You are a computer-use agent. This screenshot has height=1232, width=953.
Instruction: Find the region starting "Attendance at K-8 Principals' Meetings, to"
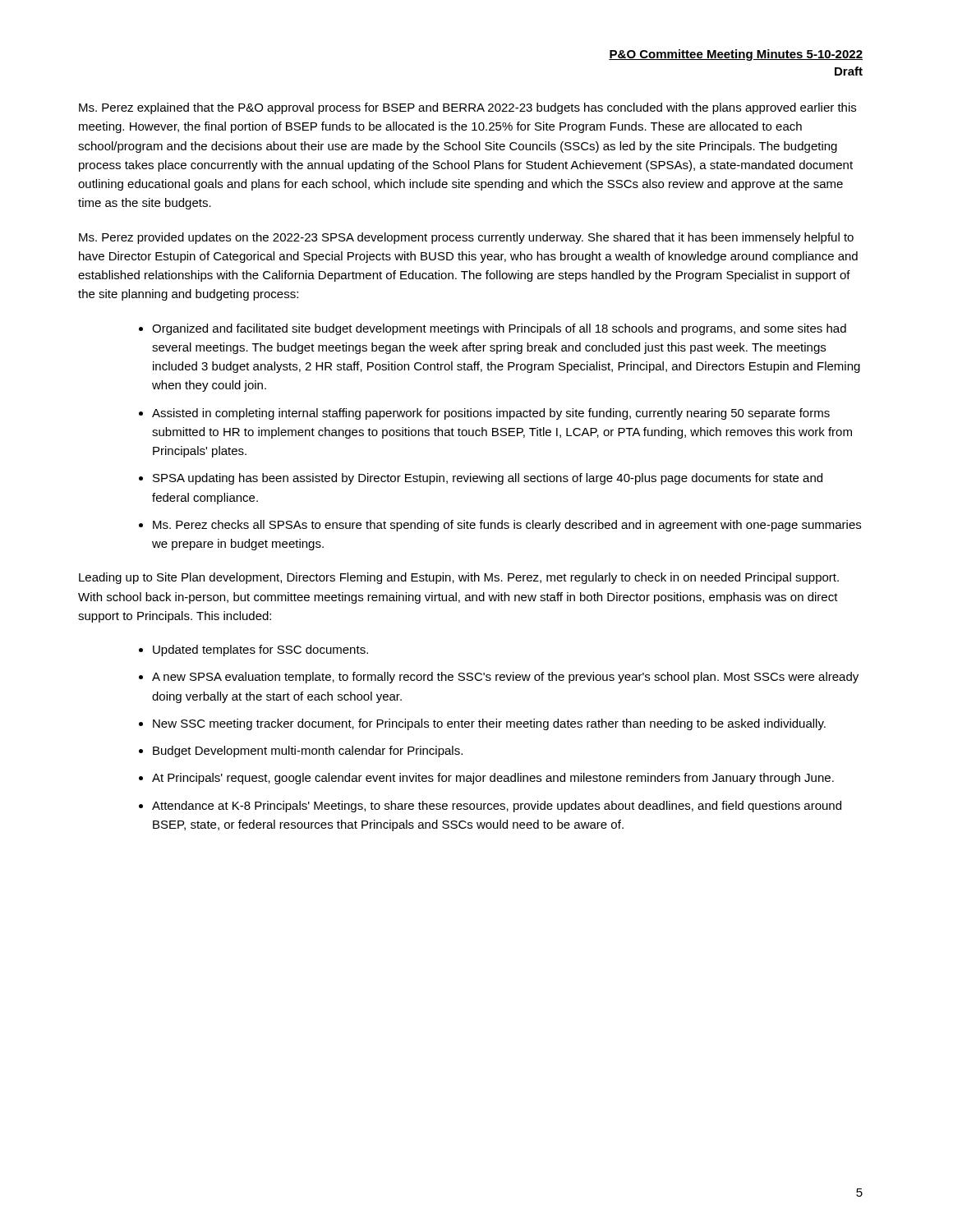tap(497, 814)
